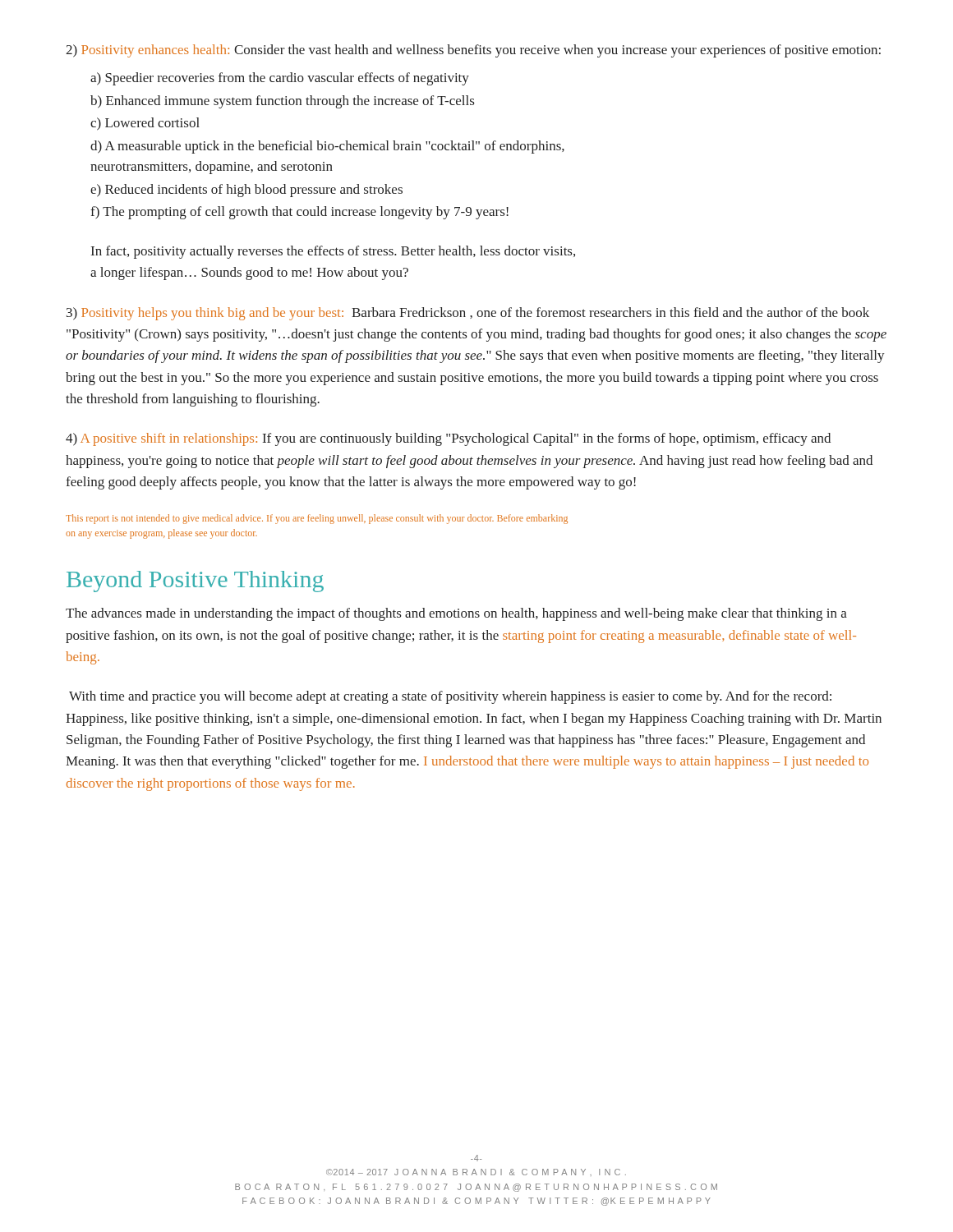Image resolution: width=953 pixels, height=1232 pixels.
Task: Locate the block of text that opens with "This report is"
Action: coord(317,526)
